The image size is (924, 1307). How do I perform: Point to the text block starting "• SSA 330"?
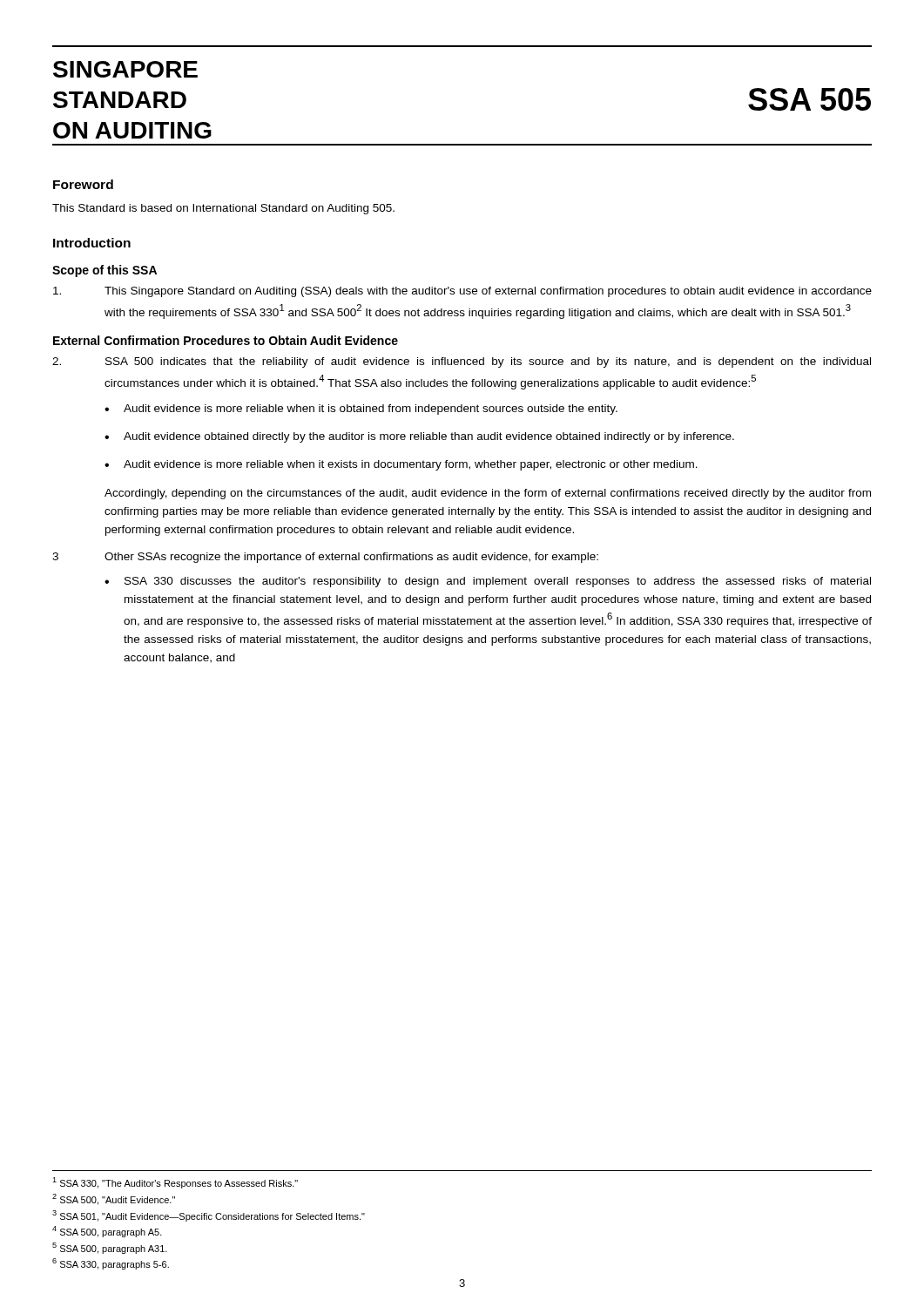[x=488, y=620]
